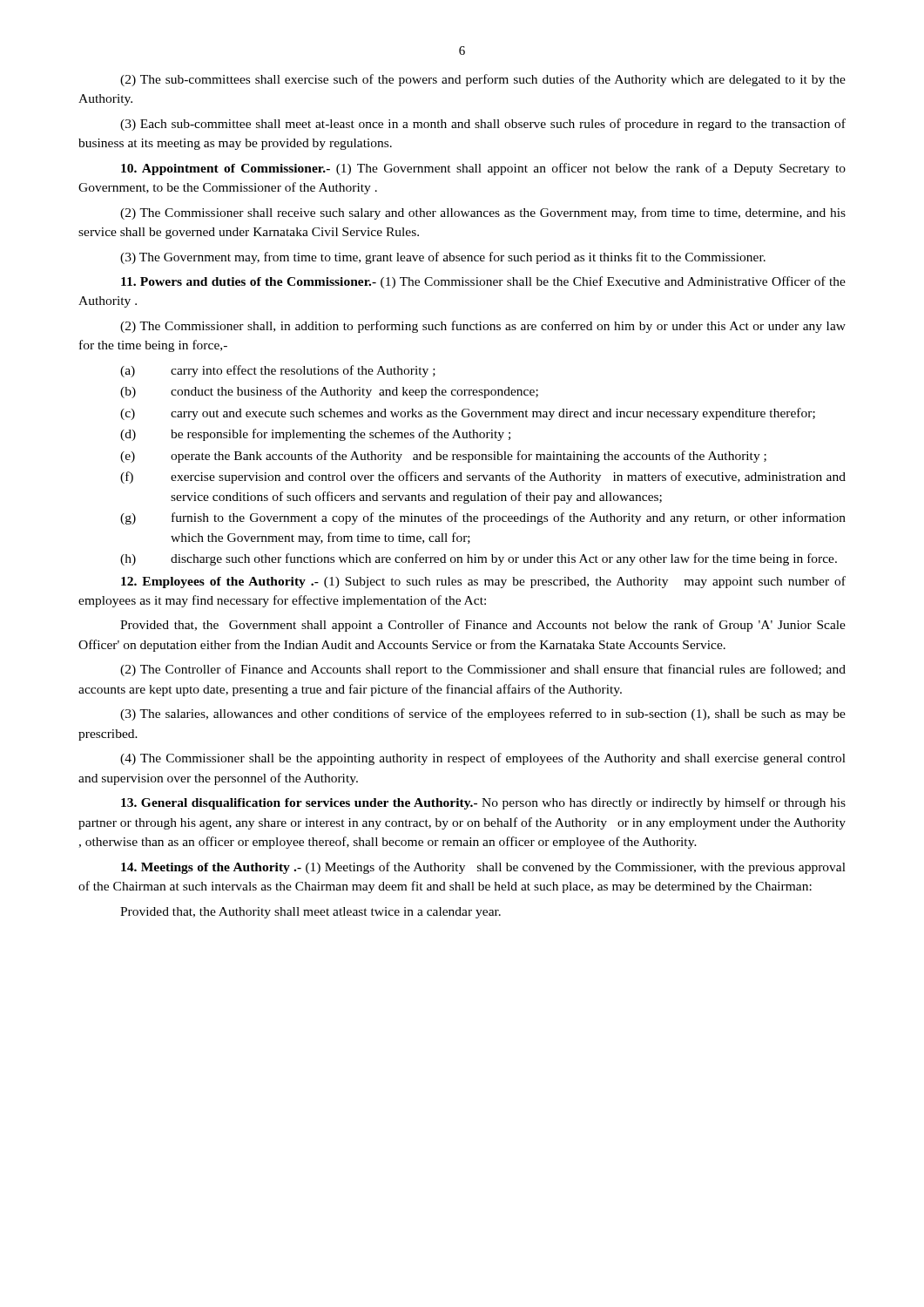This screenshot has height=1307, width=924.
Task: Click on the passage starting "Employees of the Authority .- (1) Subject to"
Action: click(462, 590)
